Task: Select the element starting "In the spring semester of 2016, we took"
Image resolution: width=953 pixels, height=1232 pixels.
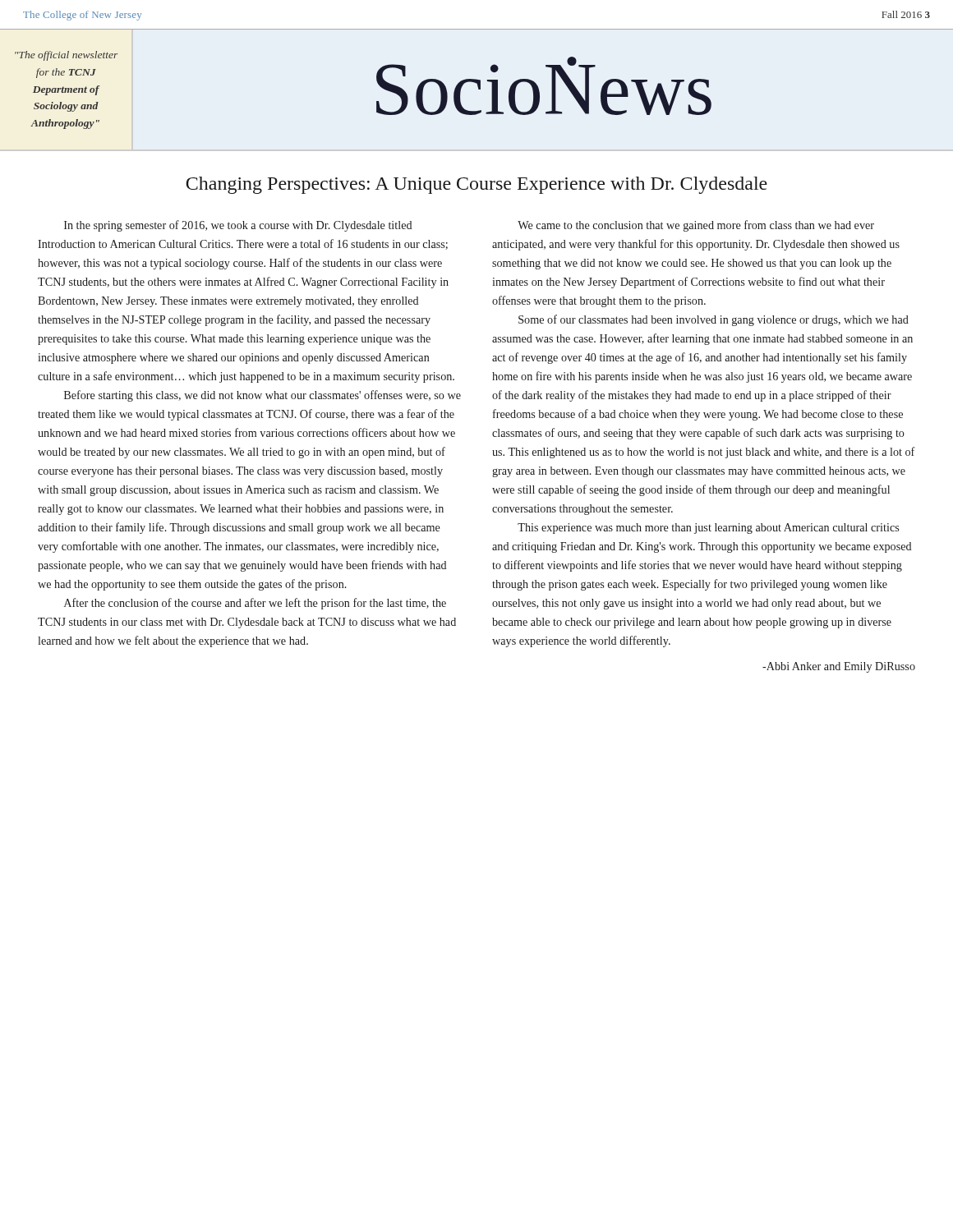Action: point(249,433)
